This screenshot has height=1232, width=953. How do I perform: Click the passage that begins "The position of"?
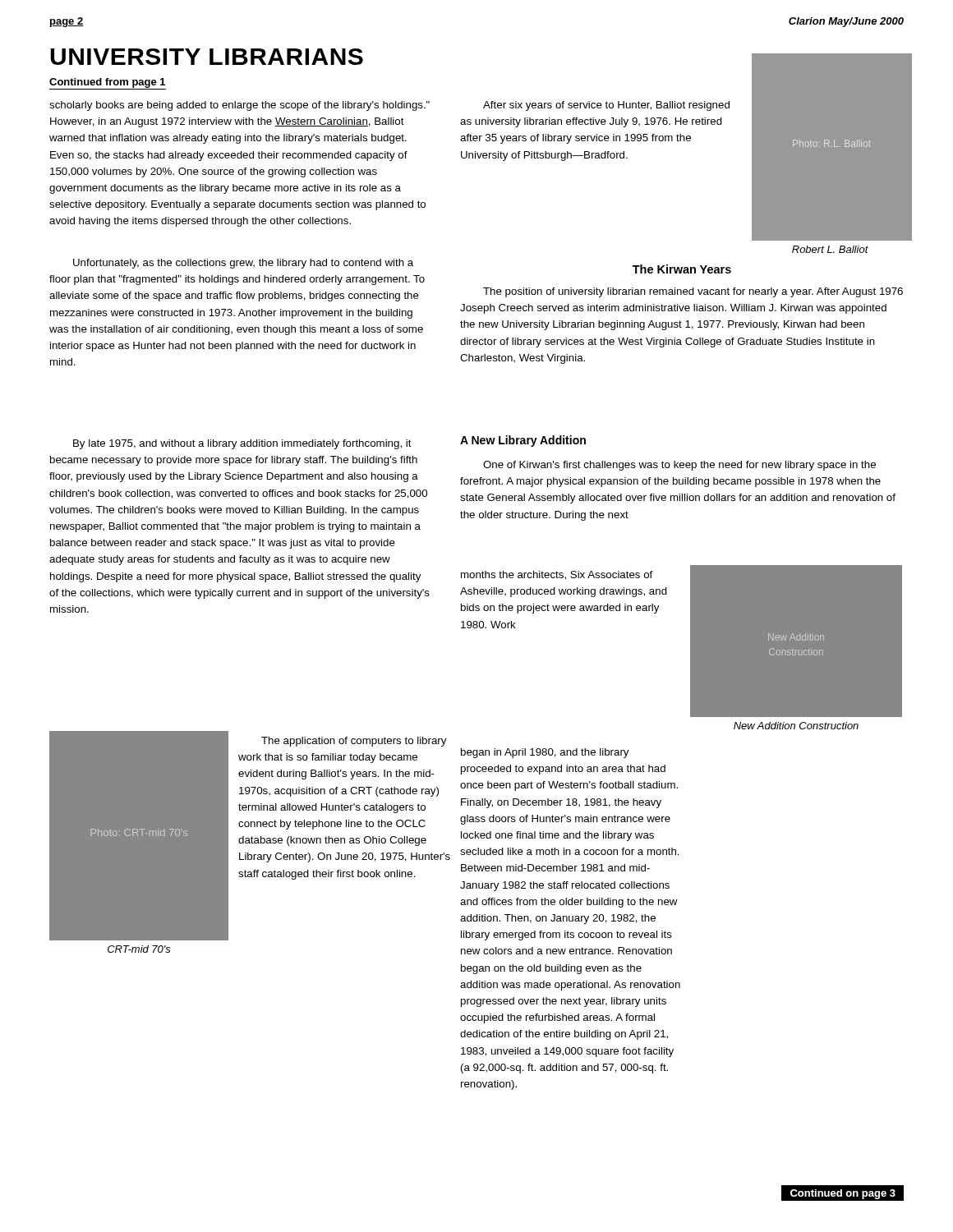[682, 325]
